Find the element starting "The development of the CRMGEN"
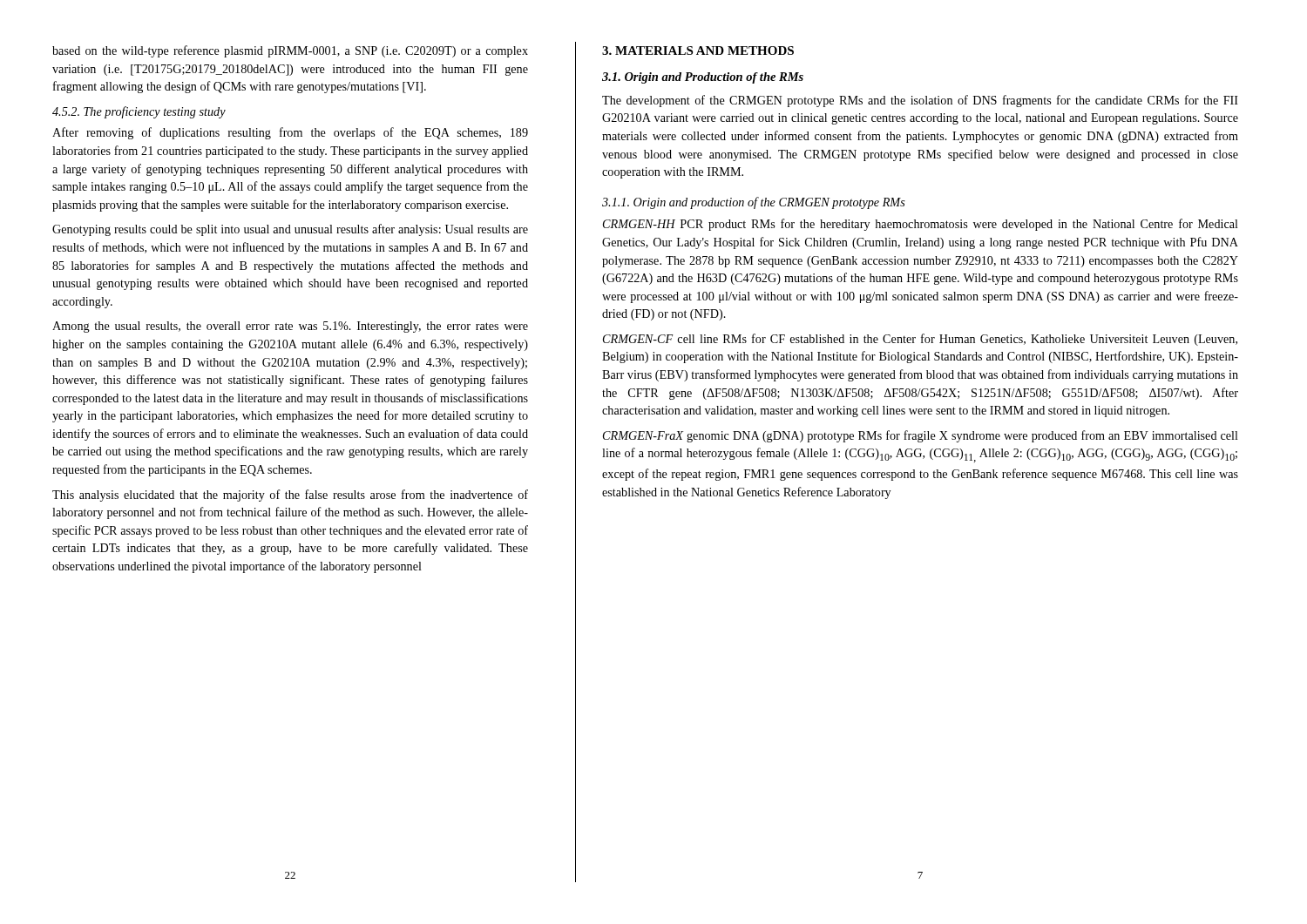The width and height of the screenshot is (1307, 924). [x=920, y=136]
